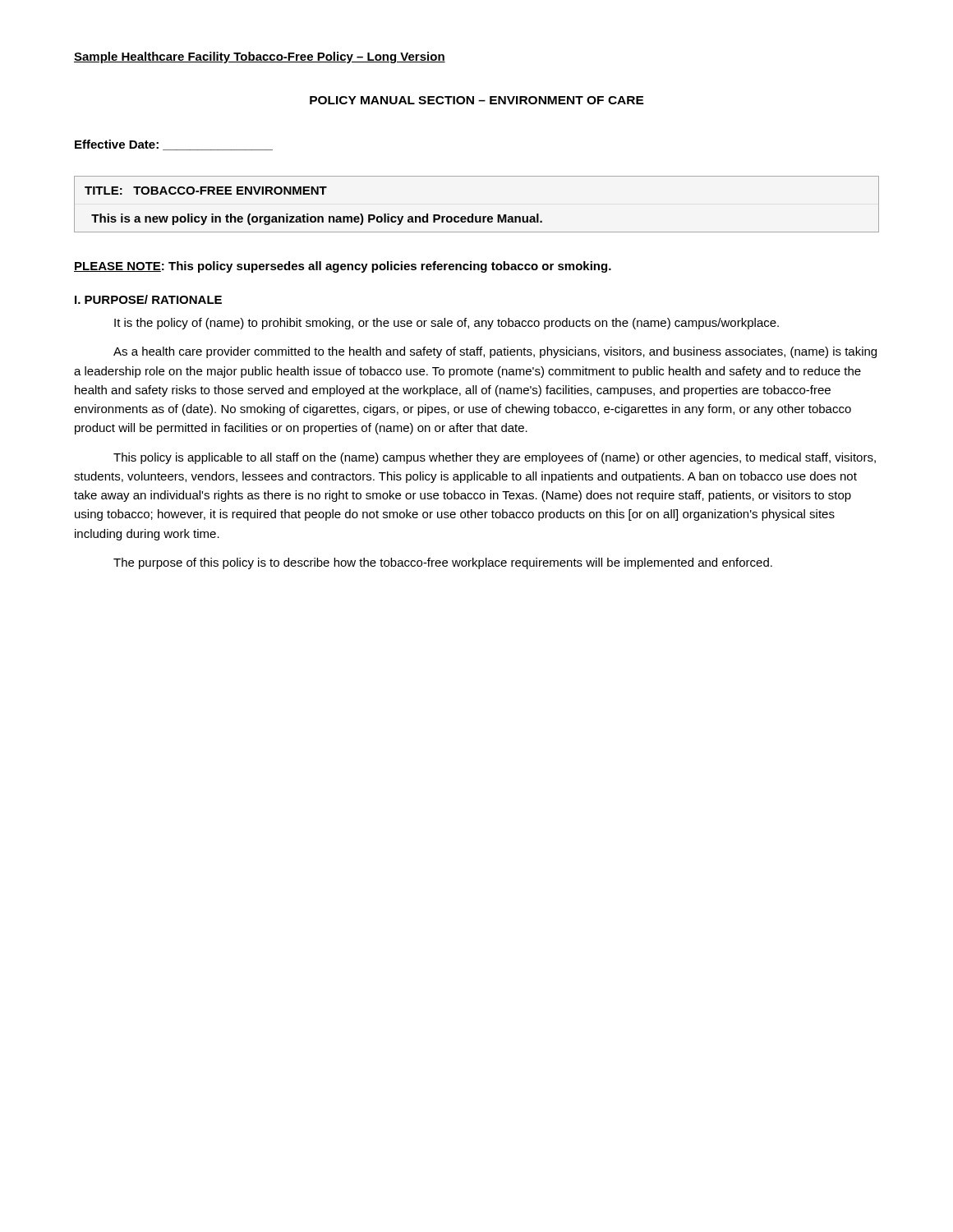Where is the passage that starts "The purpose of this policy is to describe"?
The height and width of the screenshot is (1232, 953).
point(443,562)
